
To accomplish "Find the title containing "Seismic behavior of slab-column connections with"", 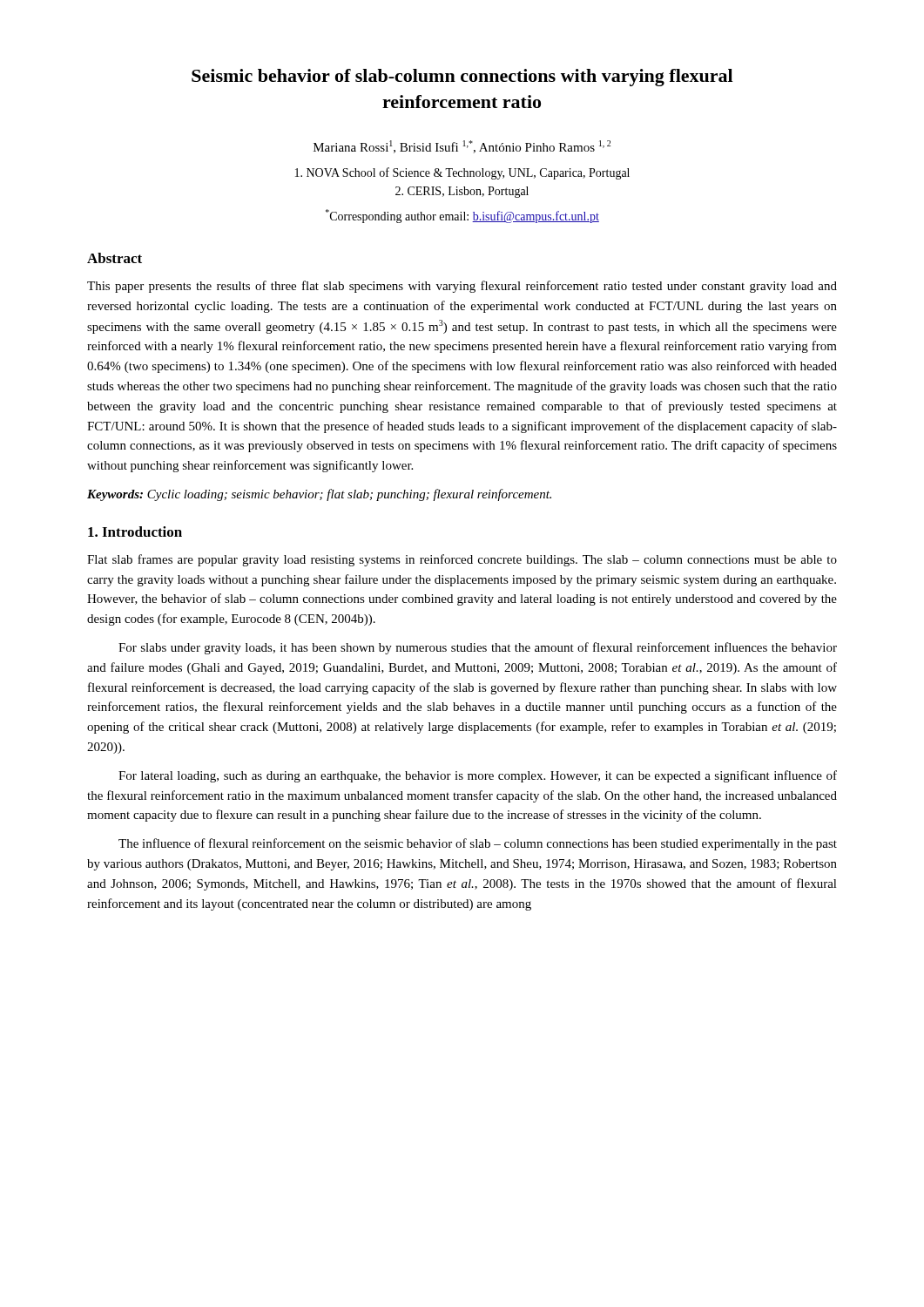I will coord(462,89).
